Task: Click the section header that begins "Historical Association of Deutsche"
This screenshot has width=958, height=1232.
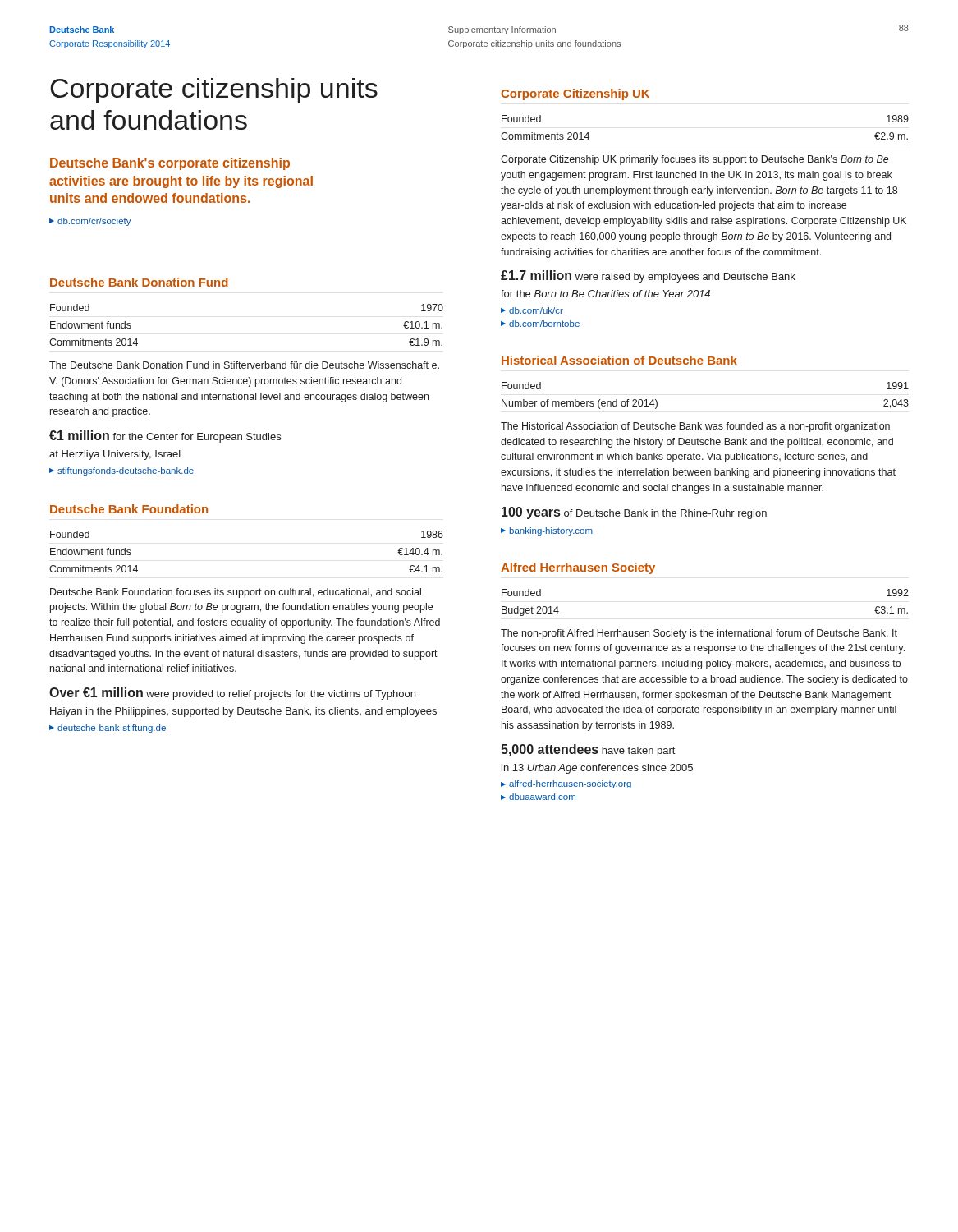Action: [619, 360]
